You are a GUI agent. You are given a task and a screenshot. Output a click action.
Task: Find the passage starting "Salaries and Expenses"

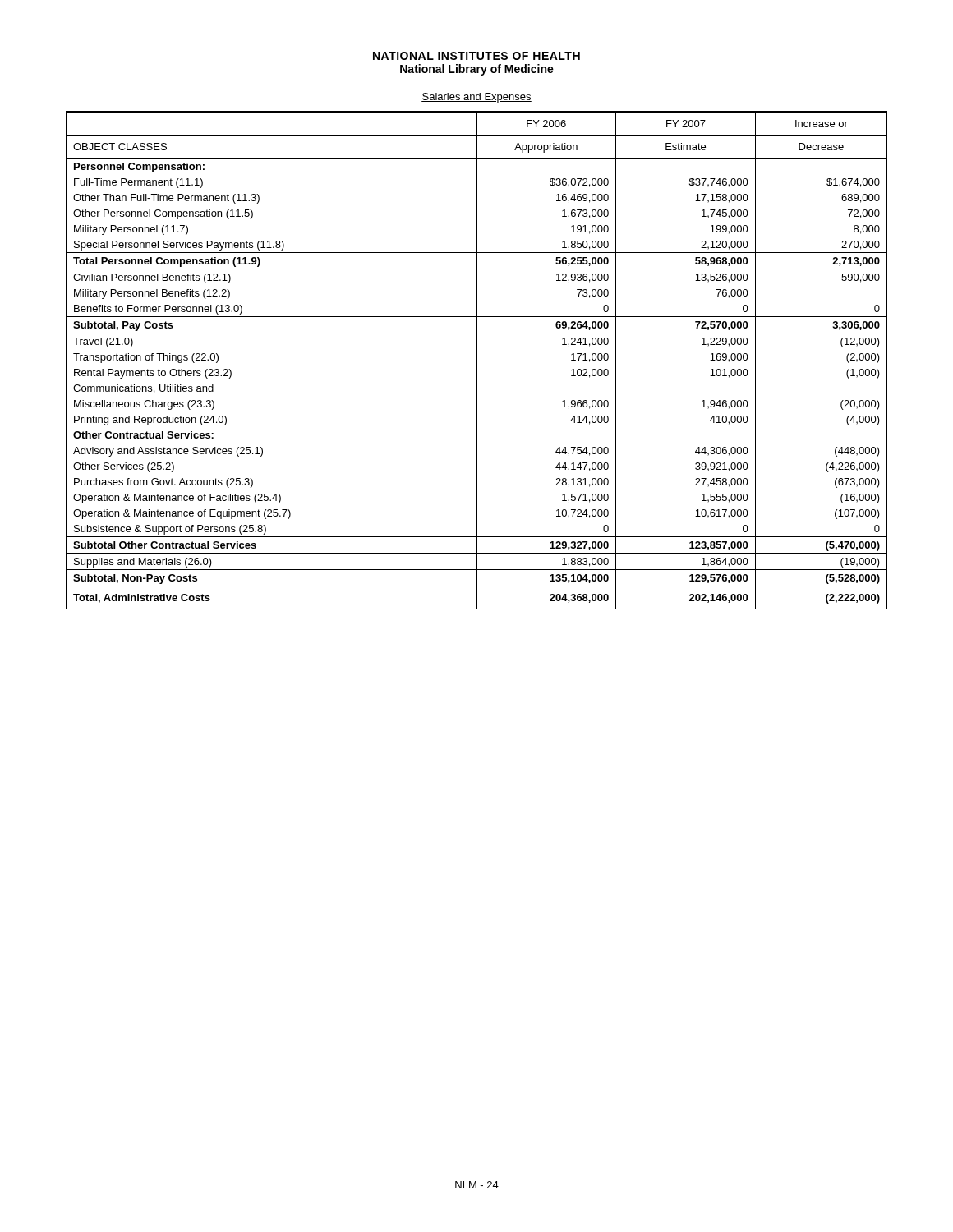point(476,96)
